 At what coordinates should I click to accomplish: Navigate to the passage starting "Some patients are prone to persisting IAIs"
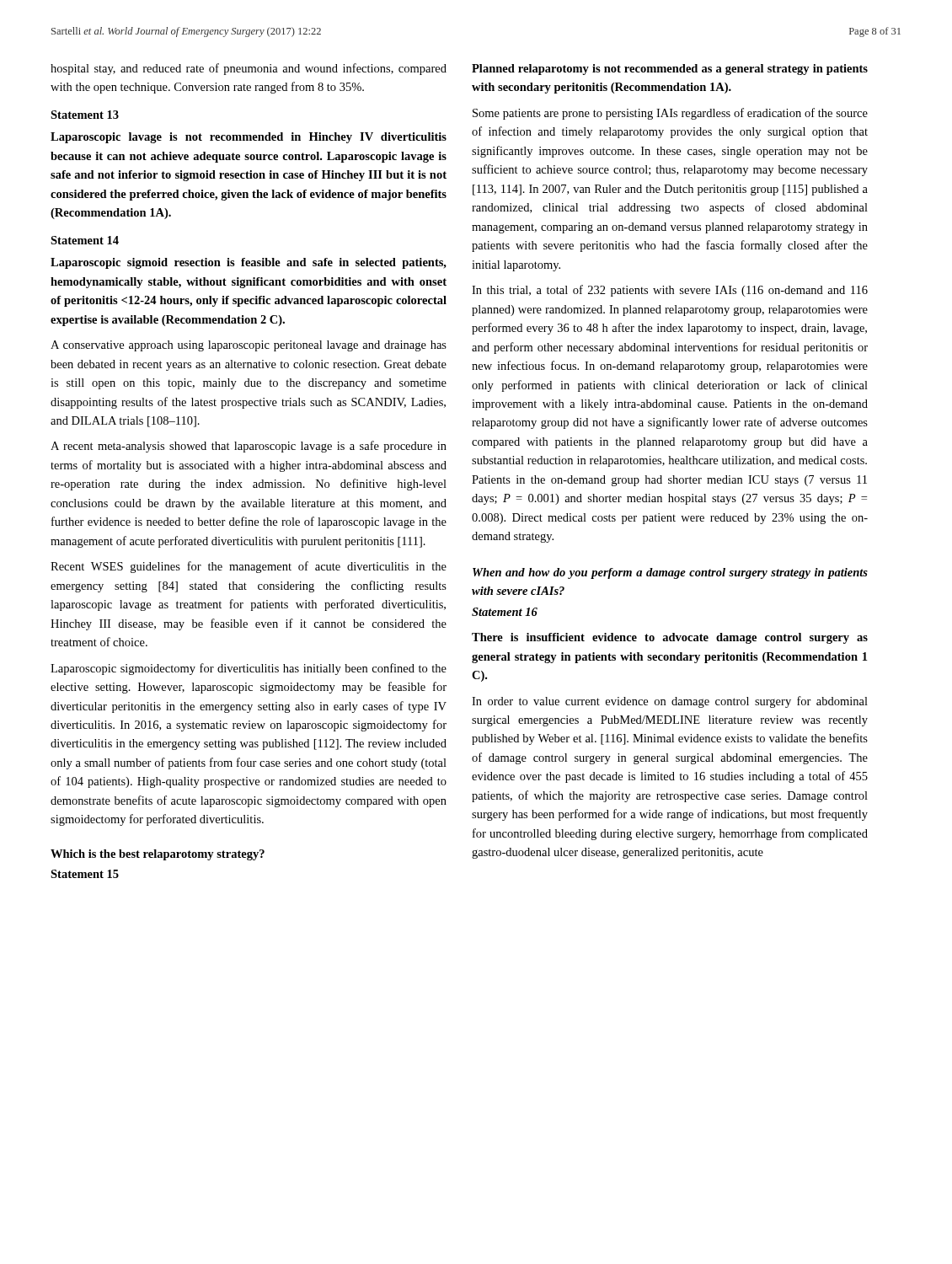[670, 189]
